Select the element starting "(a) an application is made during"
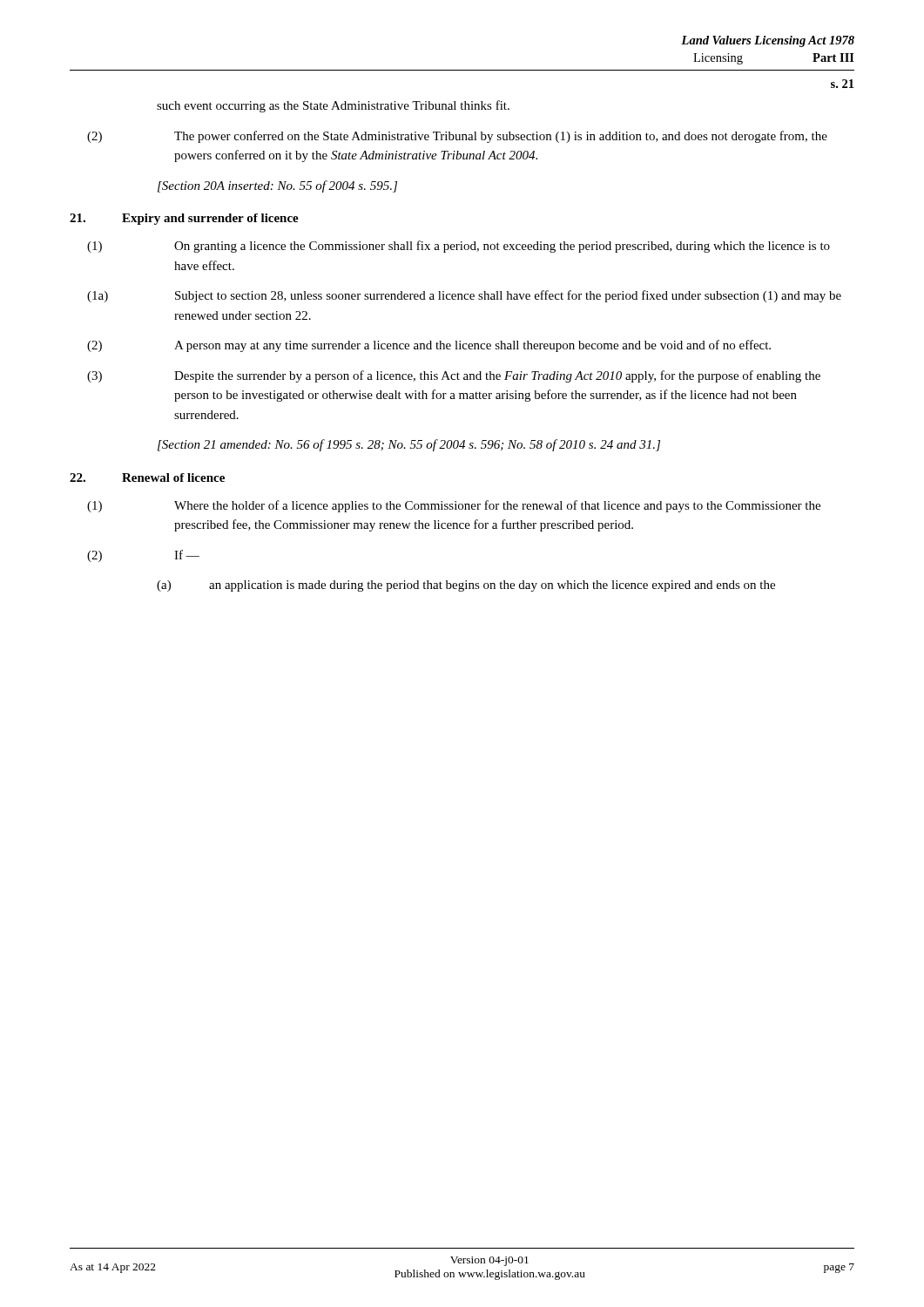The image size is (924, 1307). (x=506, y=585)
